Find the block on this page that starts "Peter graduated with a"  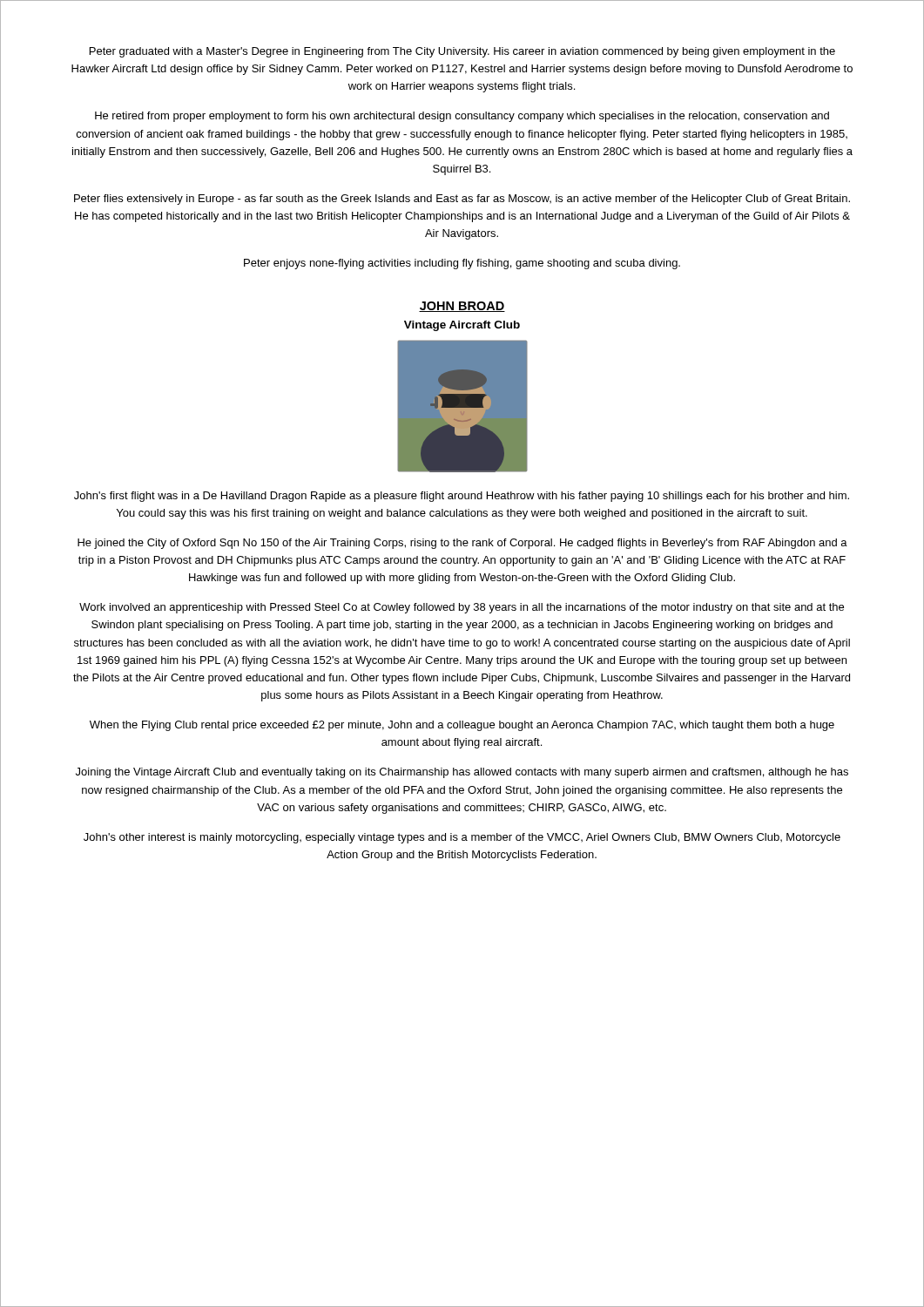point(462,69)
